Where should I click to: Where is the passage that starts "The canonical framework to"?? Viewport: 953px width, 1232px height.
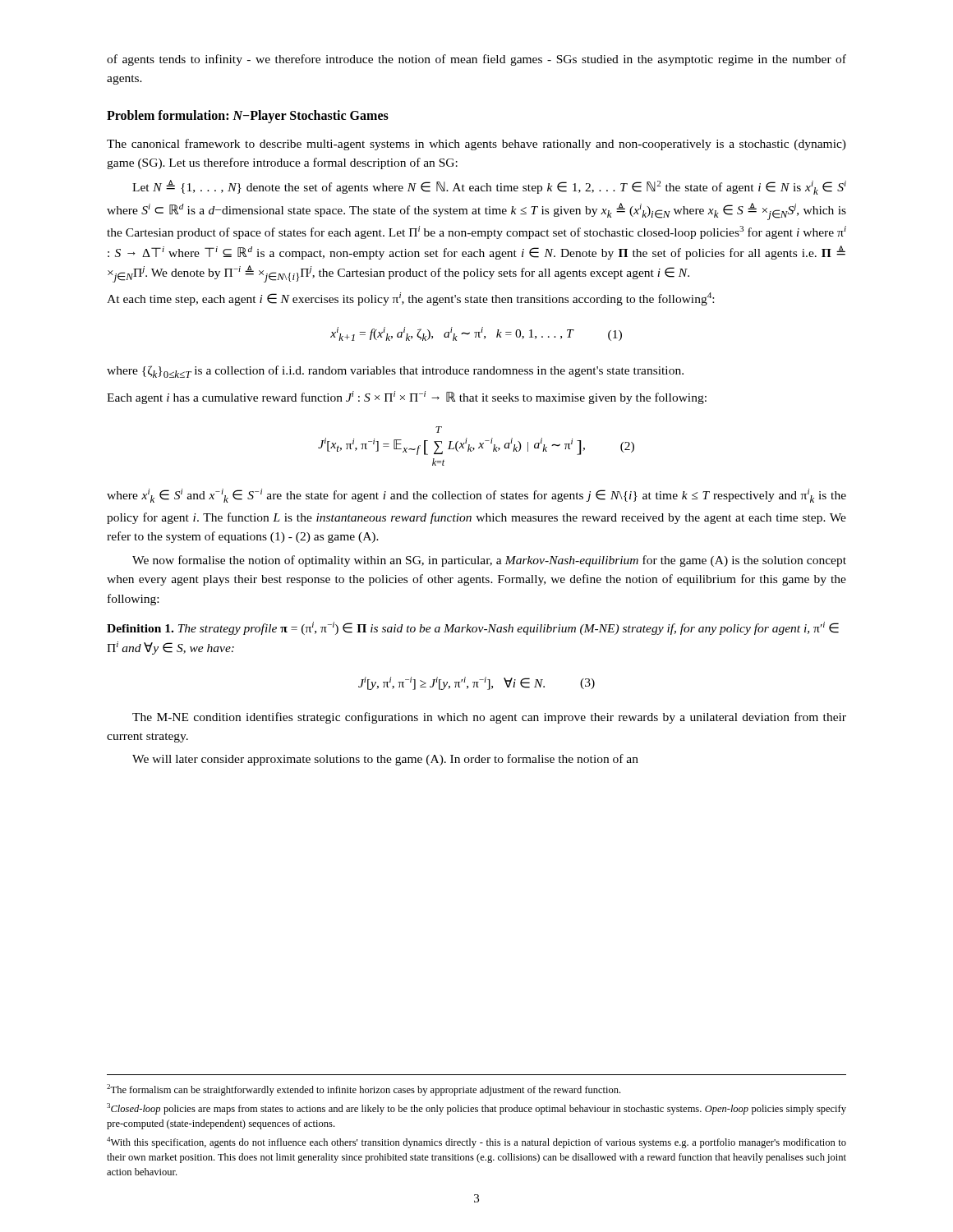tap(476, 152)
